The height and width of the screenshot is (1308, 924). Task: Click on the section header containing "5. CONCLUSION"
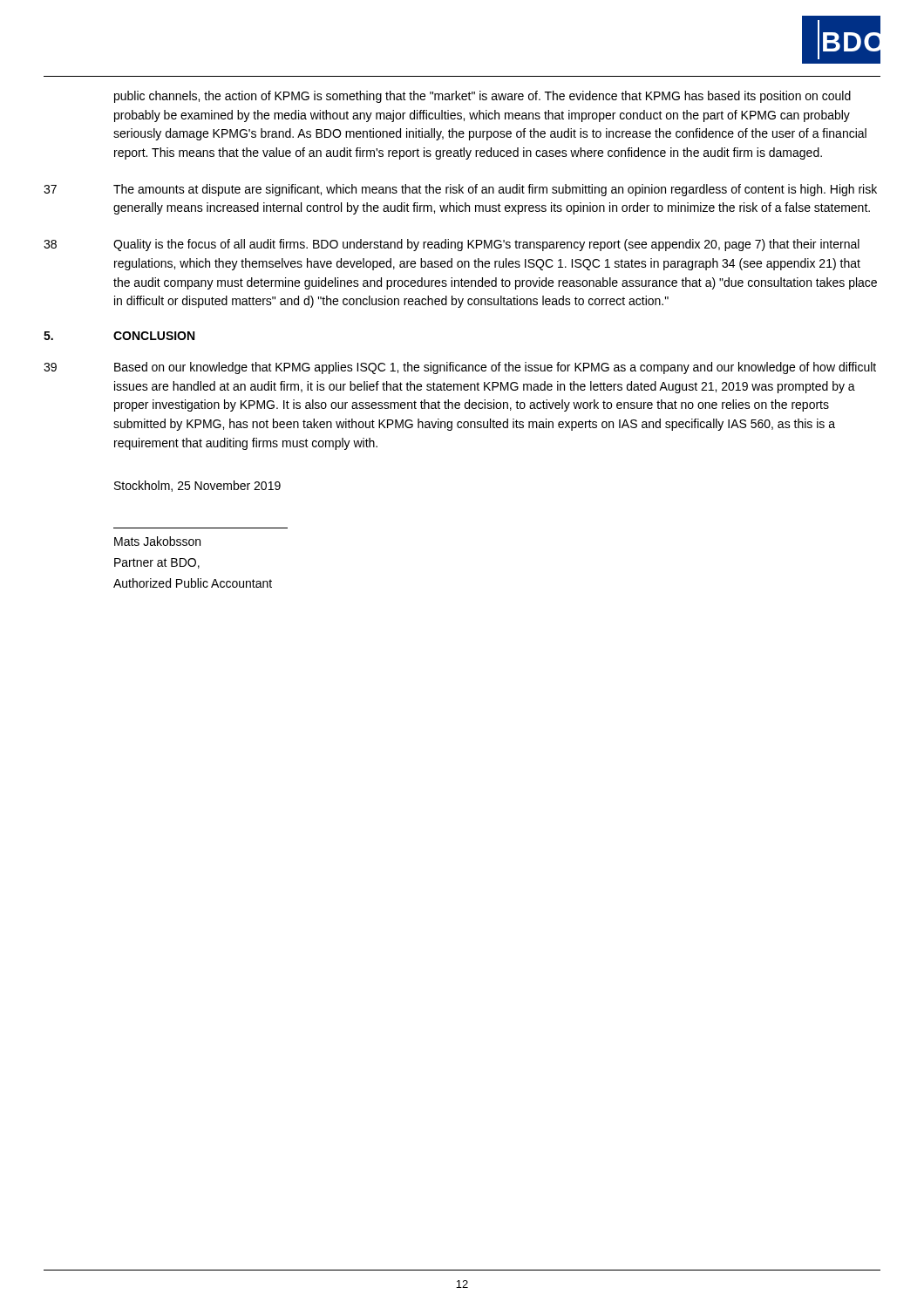tap(119, 336)
